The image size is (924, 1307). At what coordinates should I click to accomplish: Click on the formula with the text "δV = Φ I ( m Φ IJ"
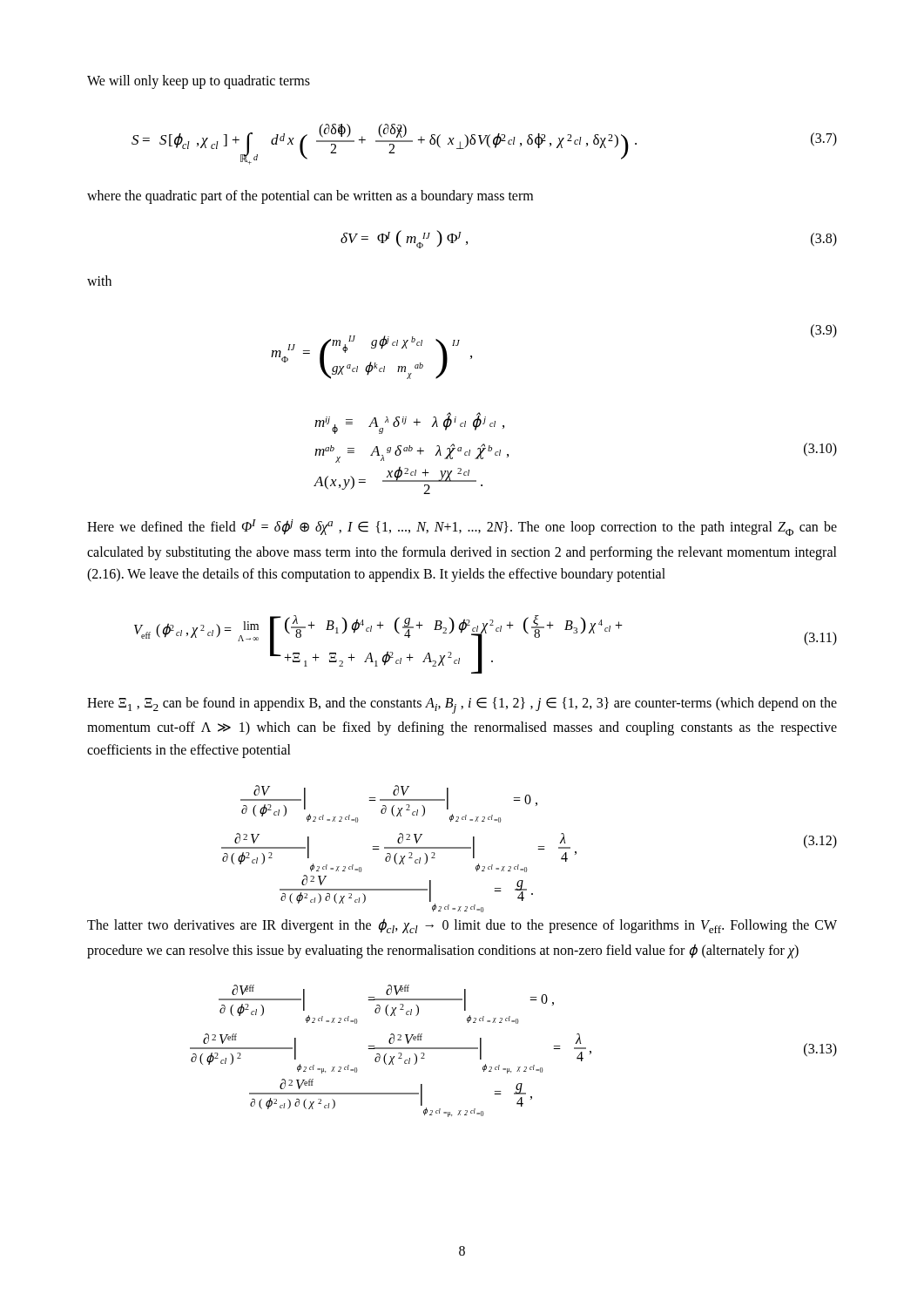tap(398, 239)
